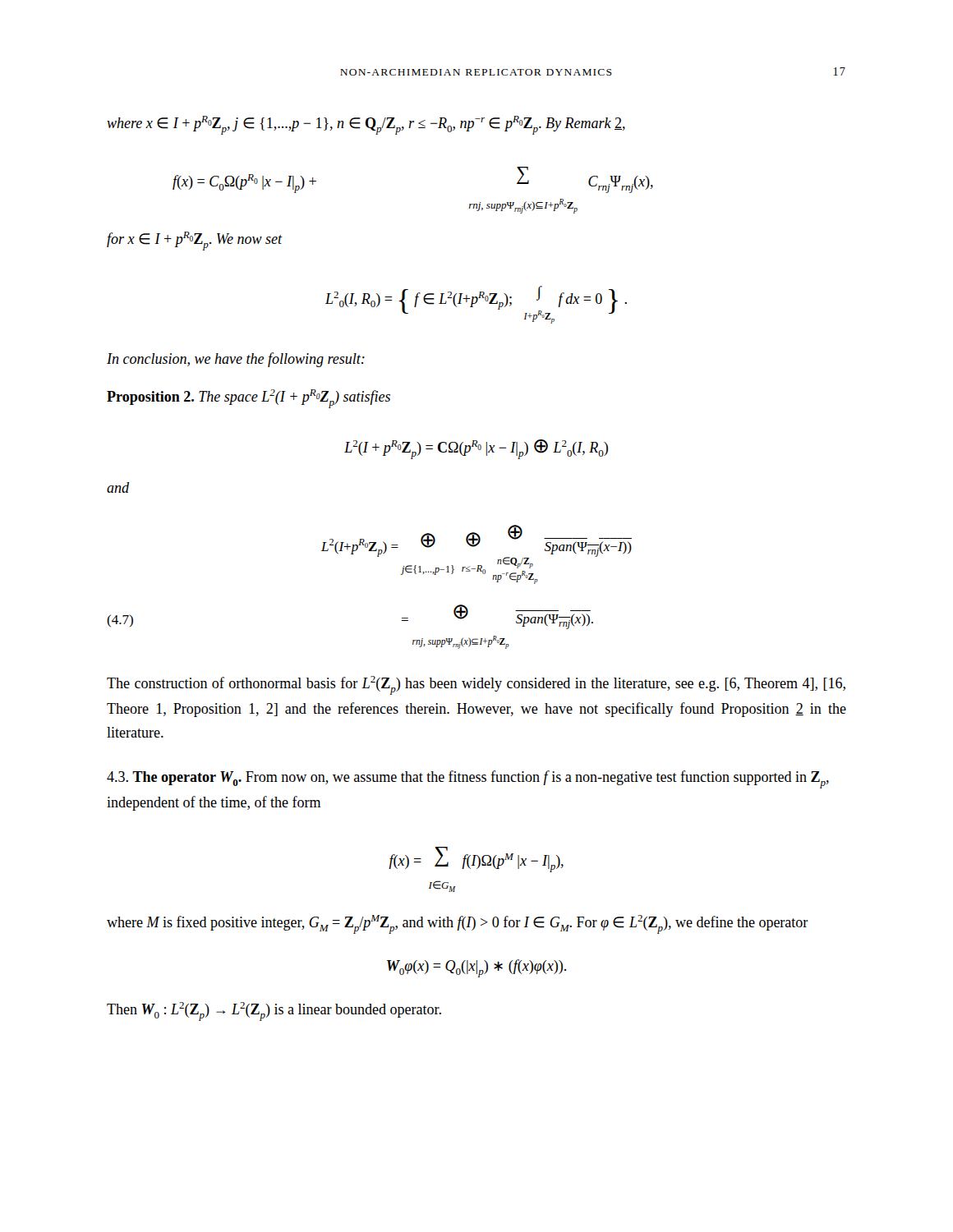
Task: Select the text starting "L2(I+pR0Zp) = ⊕ j∈{1,...,p−1} ⊕ r≤−R0 ⊕ n∈Qp/Zp"
Action: (x=476, y=580)
